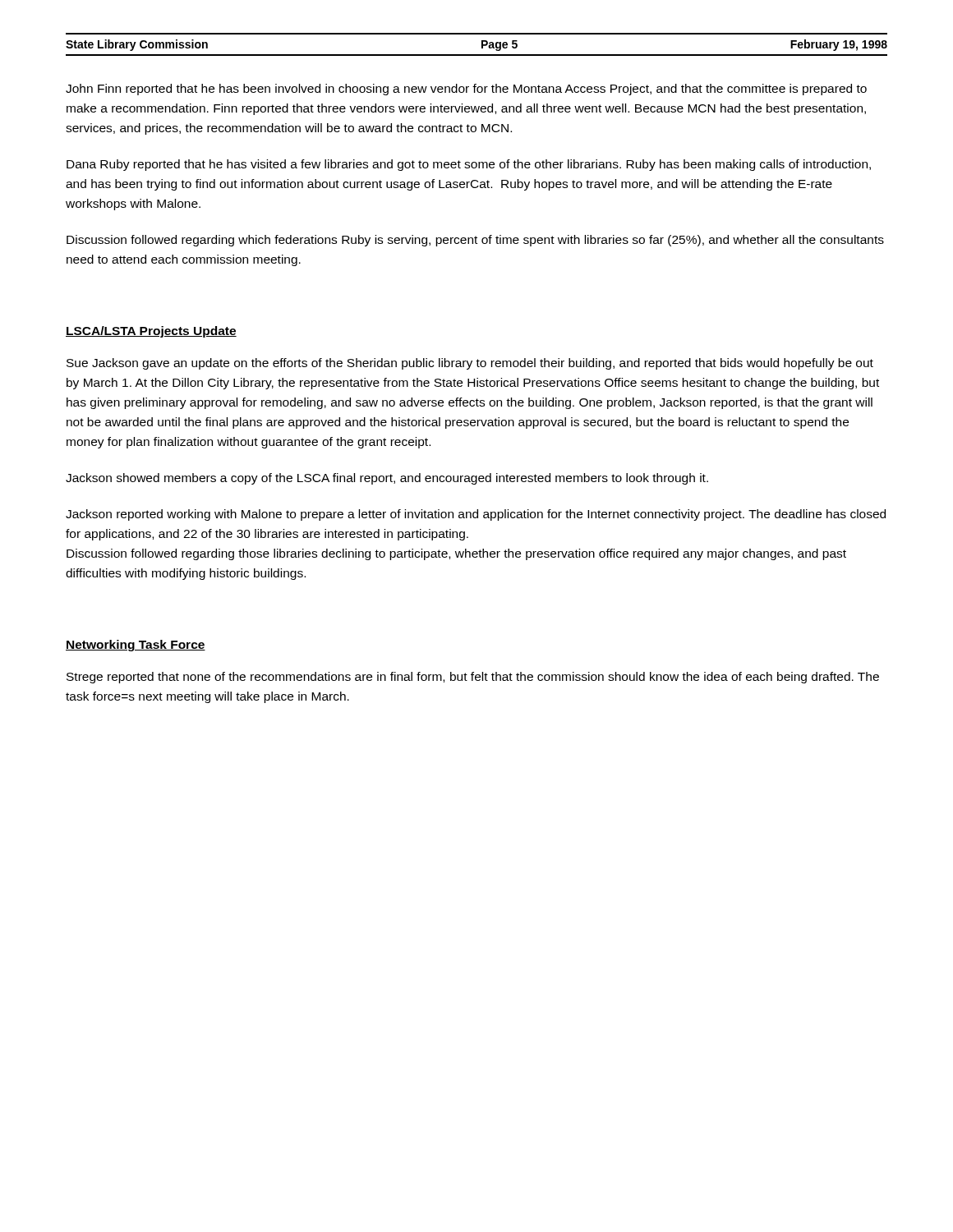
Task: Select the text block starting "Discussion followed regarding"
Action: [475, 249]
